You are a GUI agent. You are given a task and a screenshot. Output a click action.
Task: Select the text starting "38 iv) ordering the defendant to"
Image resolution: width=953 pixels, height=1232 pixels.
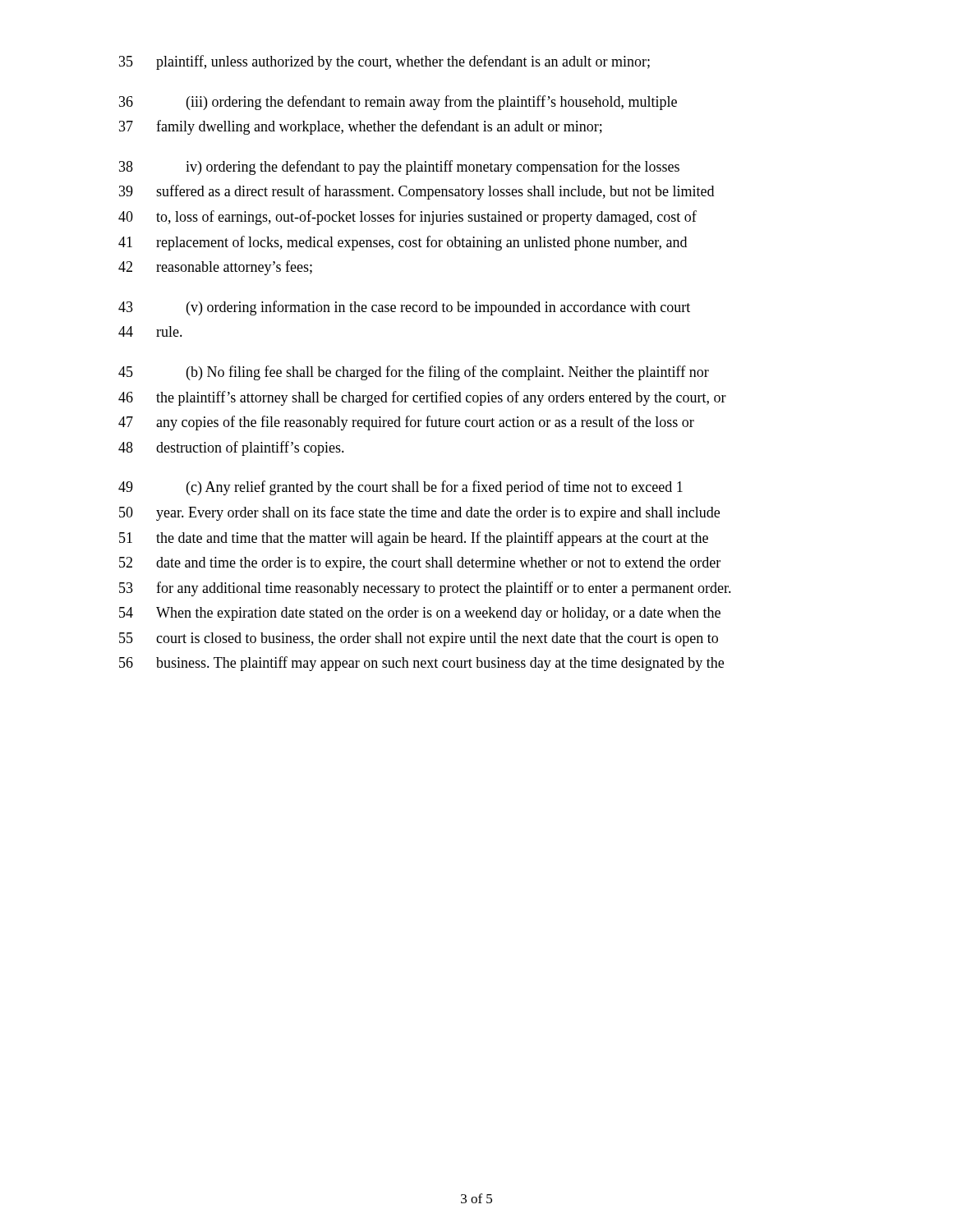(493, 167)
